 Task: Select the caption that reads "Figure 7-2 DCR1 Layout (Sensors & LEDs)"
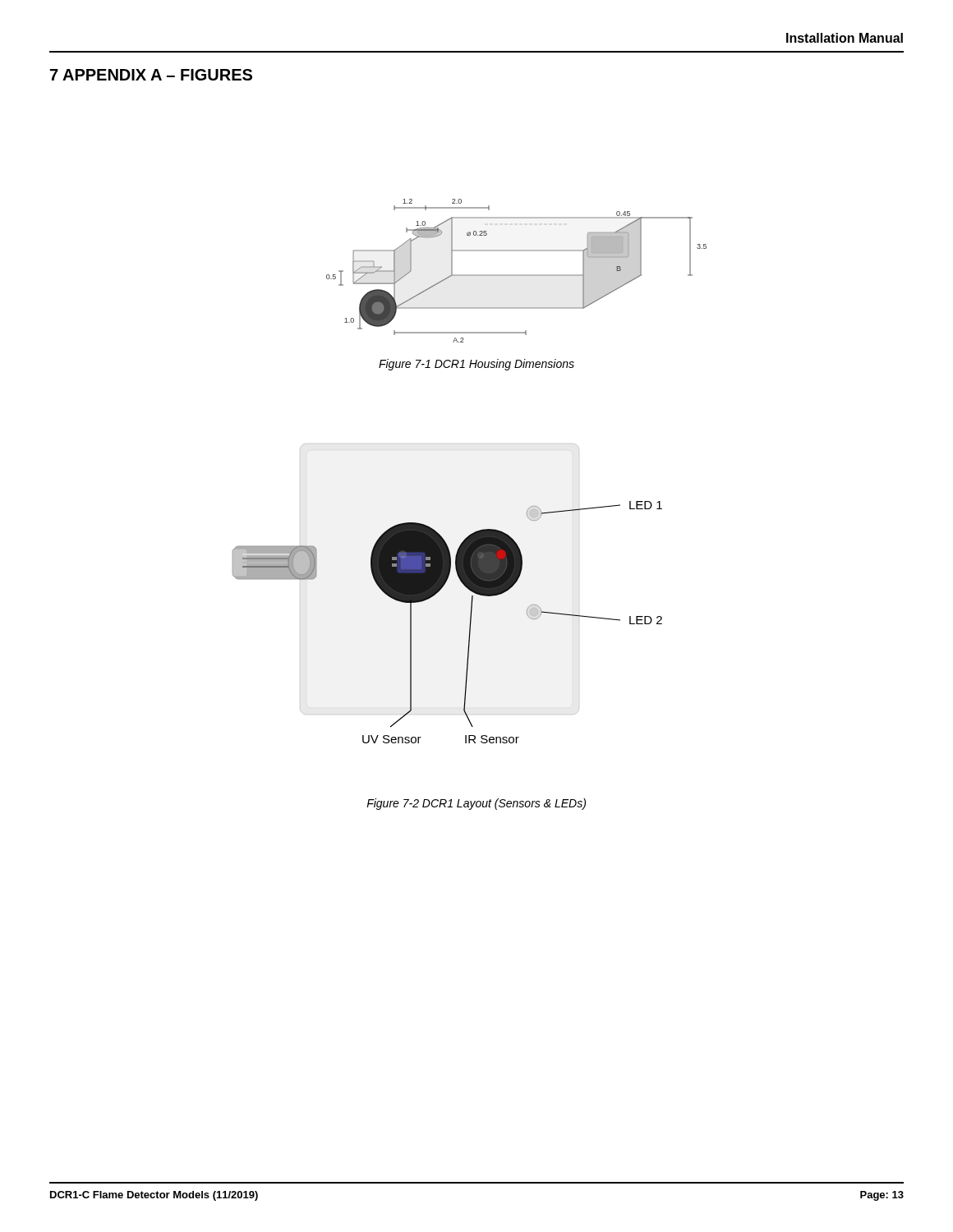[x=476, y=803]
